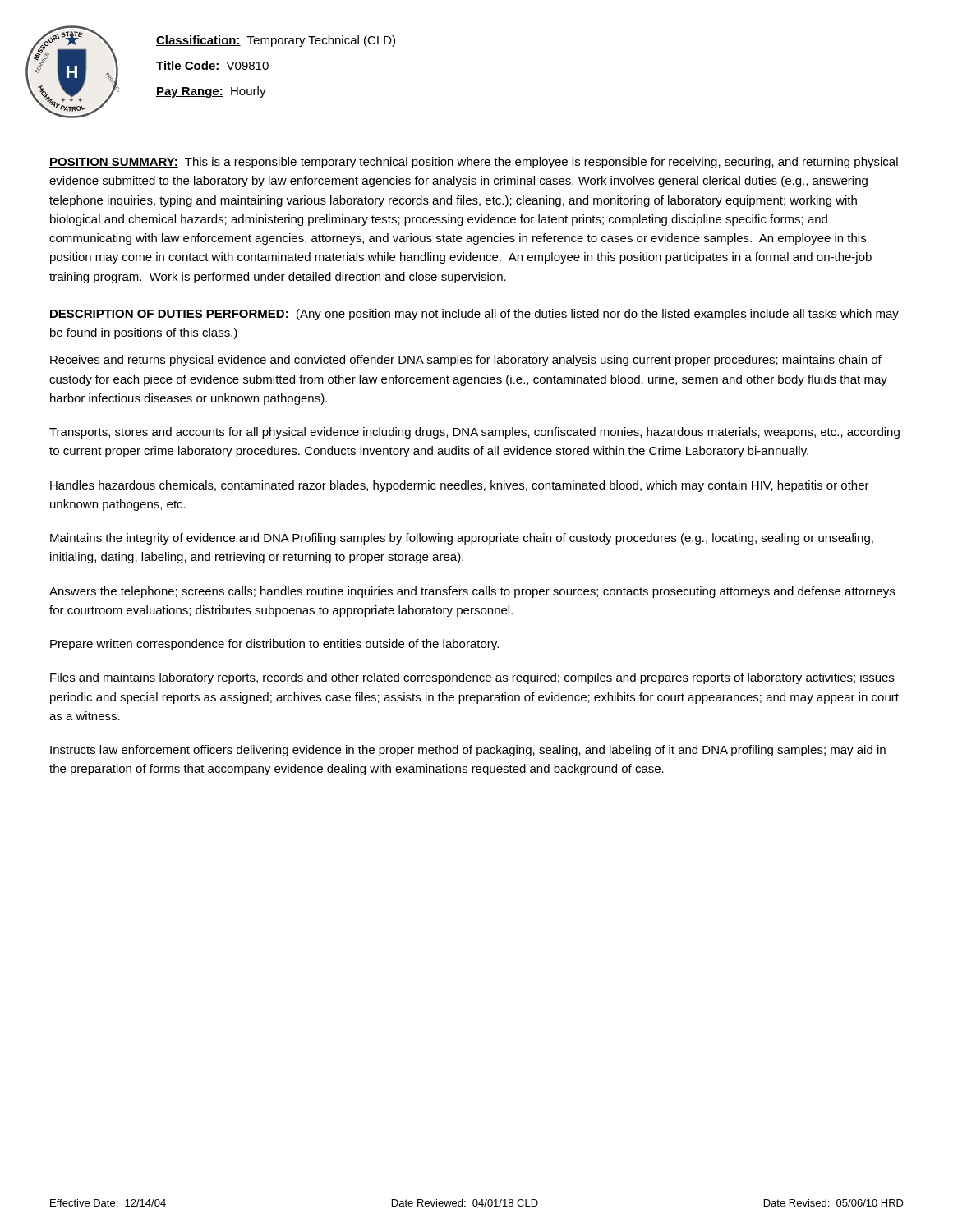
Task: Click on the passage starting "Title Code: V09810"
Action: [x=213, y=65]
